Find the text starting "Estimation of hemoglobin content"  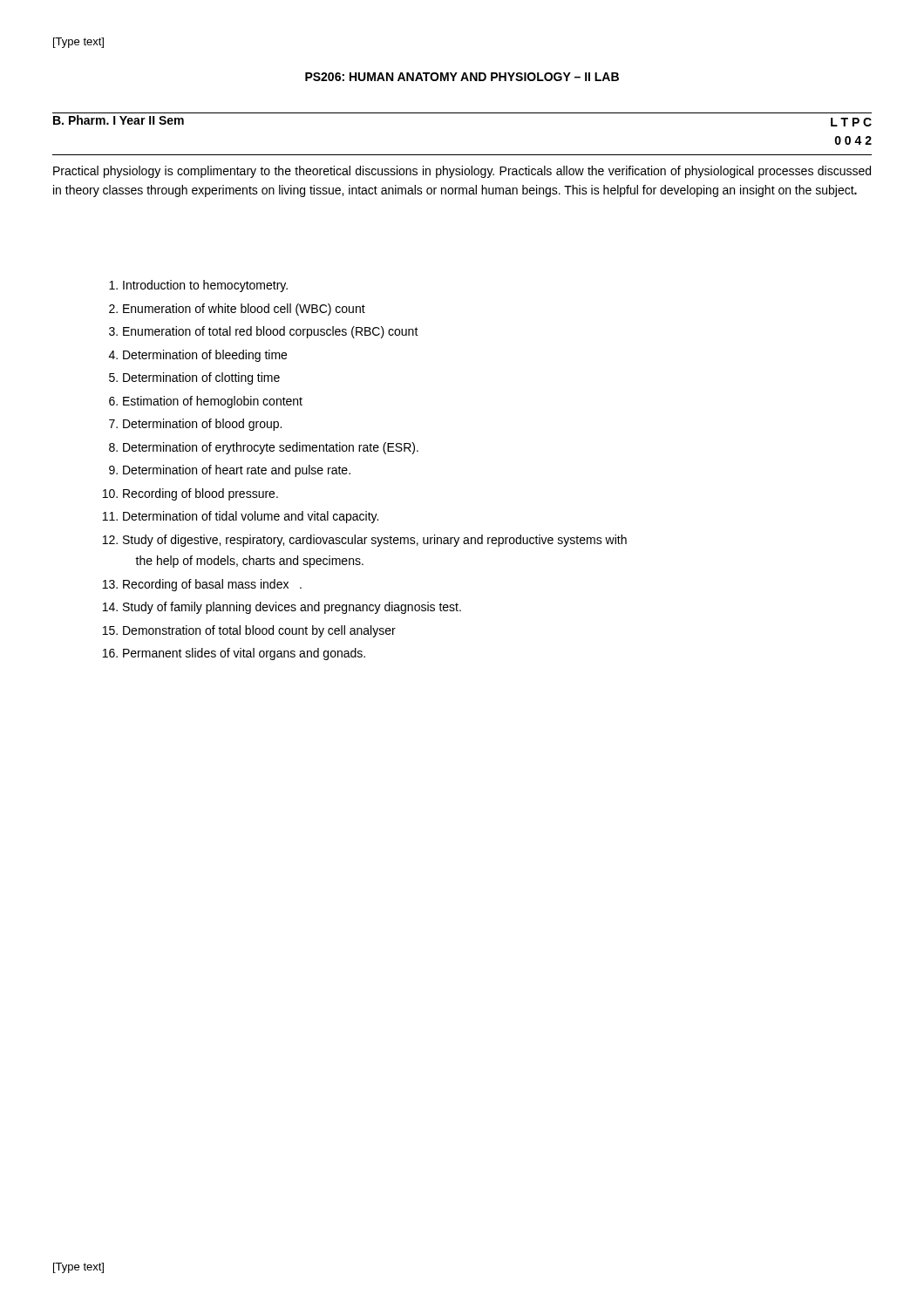click(x=212, y=401)
